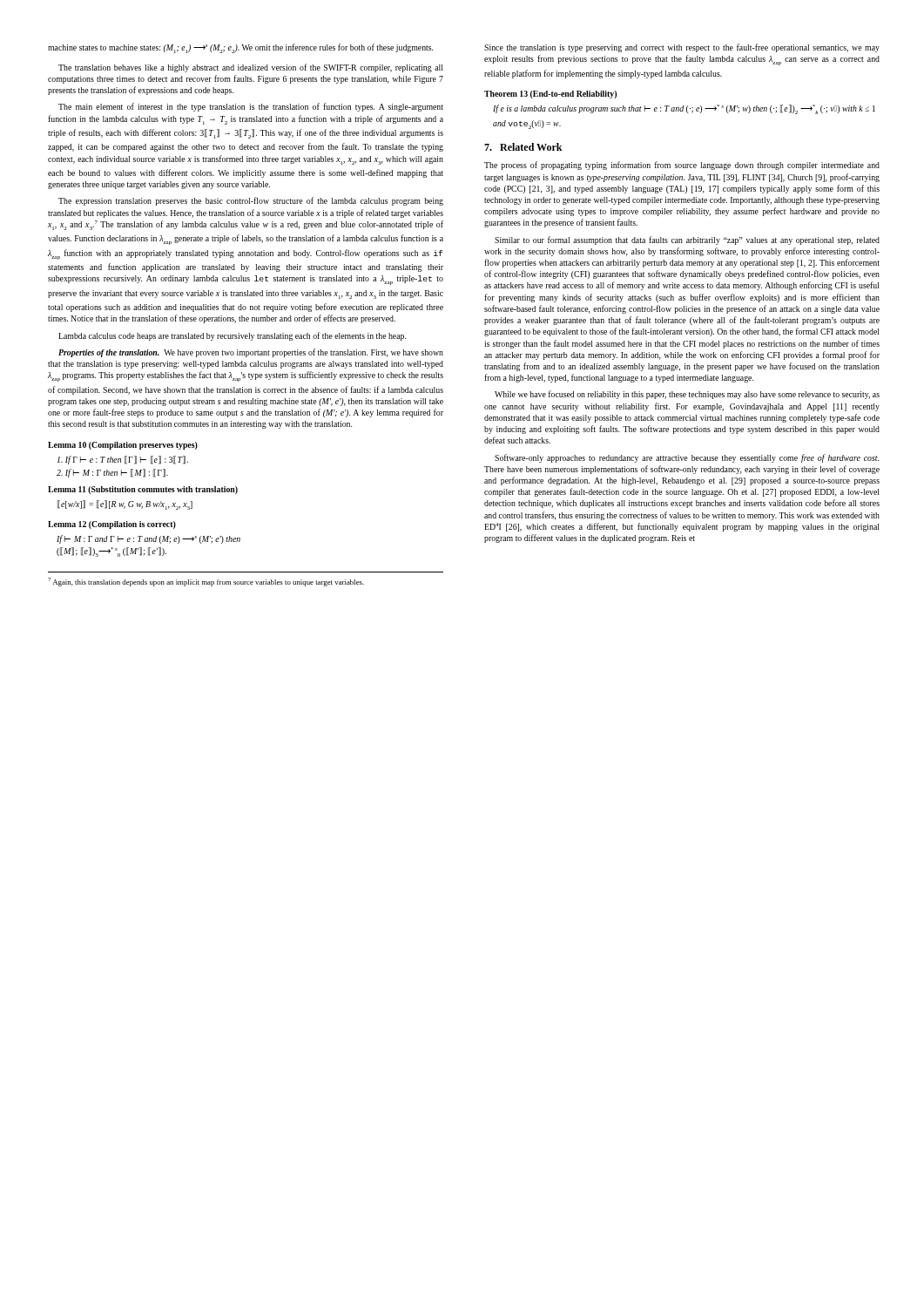Where is the passage that starts "If ⊢ M : Γ and Γ"?
The width and height of the screenshot is (924, 1307).
tap(149, 546)
